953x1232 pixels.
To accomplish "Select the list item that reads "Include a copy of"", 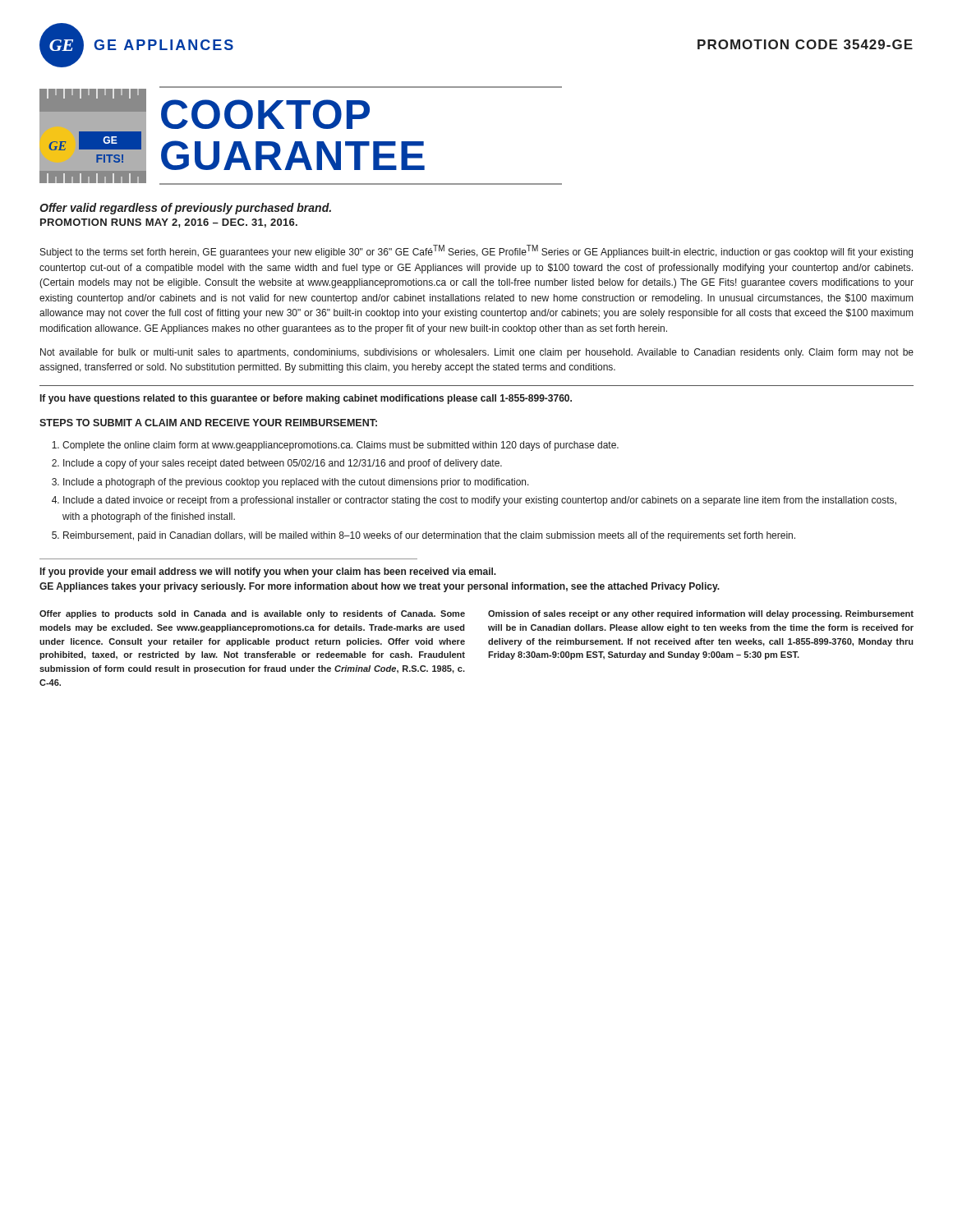I will coord(282,463).
